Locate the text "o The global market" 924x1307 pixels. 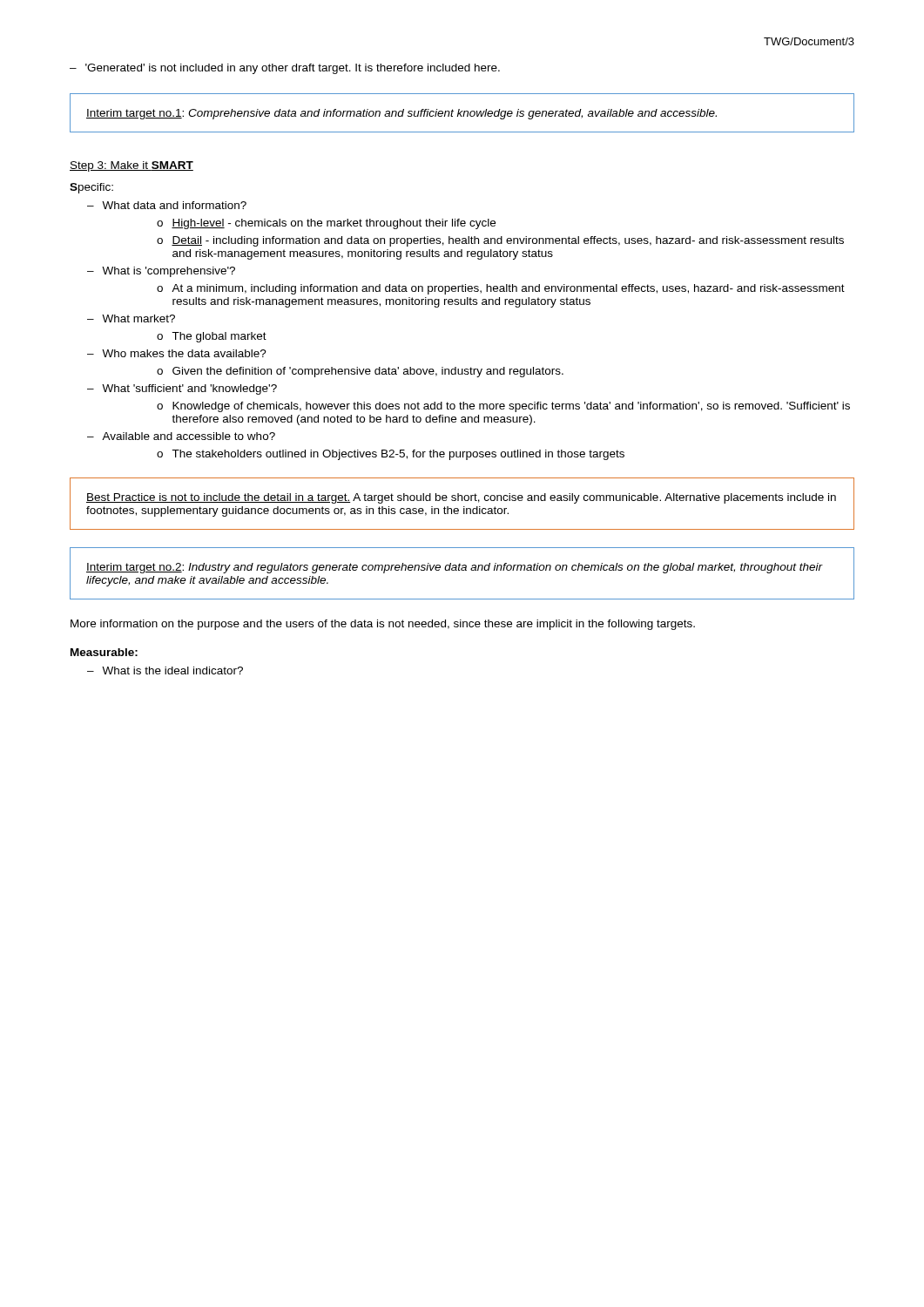coord(211,336)
